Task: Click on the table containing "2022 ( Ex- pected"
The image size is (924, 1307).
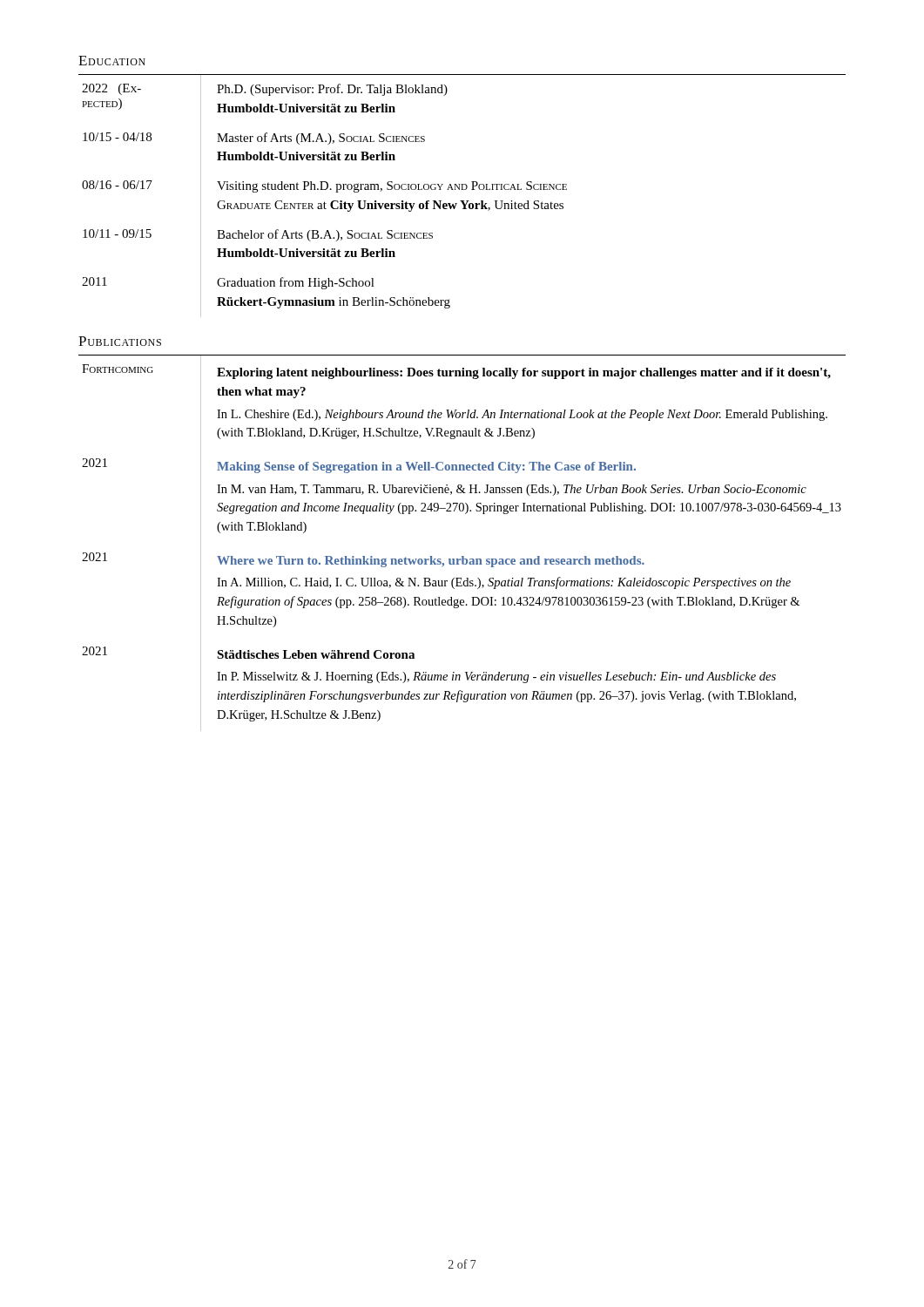Action: 462,196
